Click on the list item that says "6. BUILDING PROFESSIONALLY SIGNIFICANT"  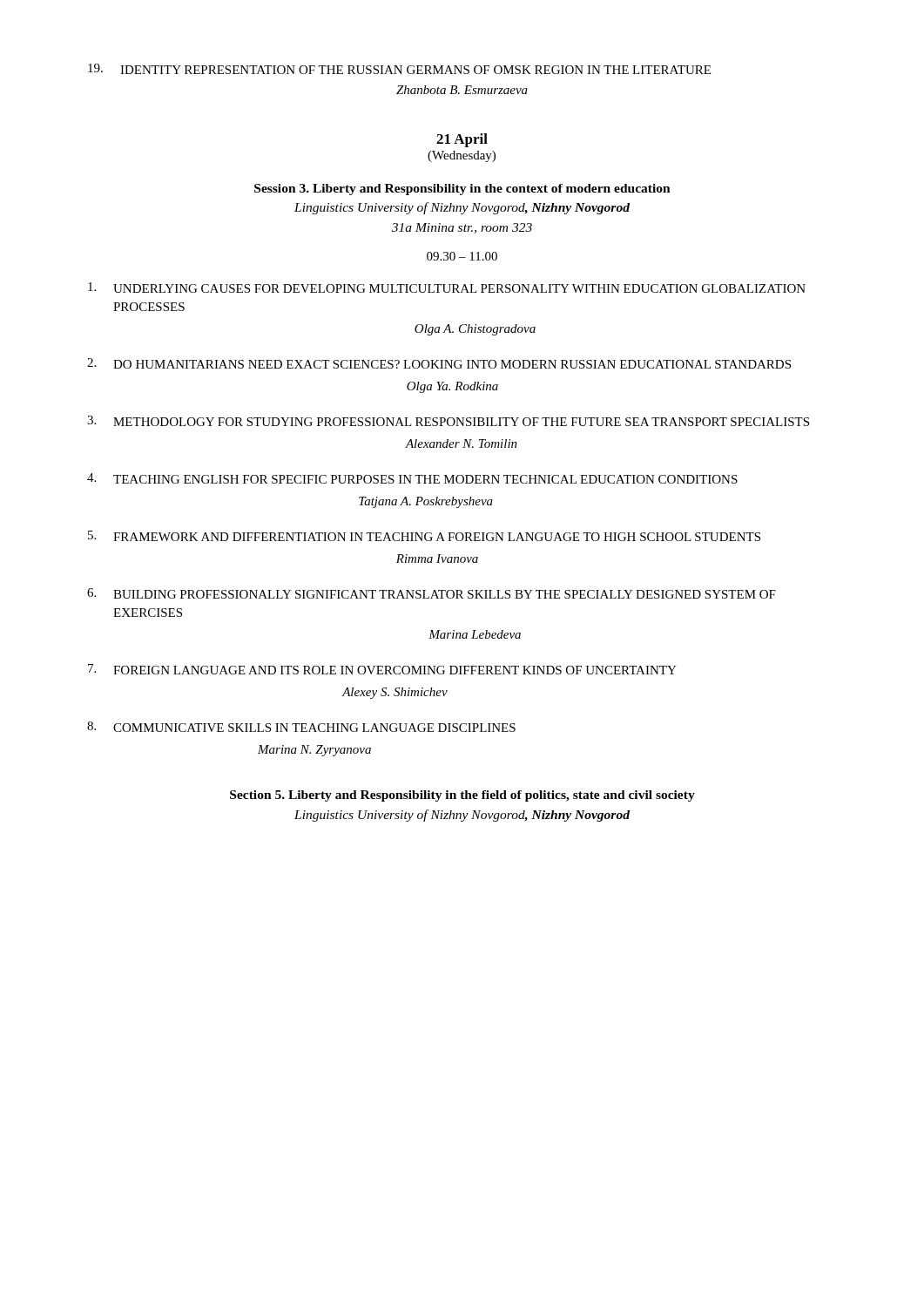[432, 593]
